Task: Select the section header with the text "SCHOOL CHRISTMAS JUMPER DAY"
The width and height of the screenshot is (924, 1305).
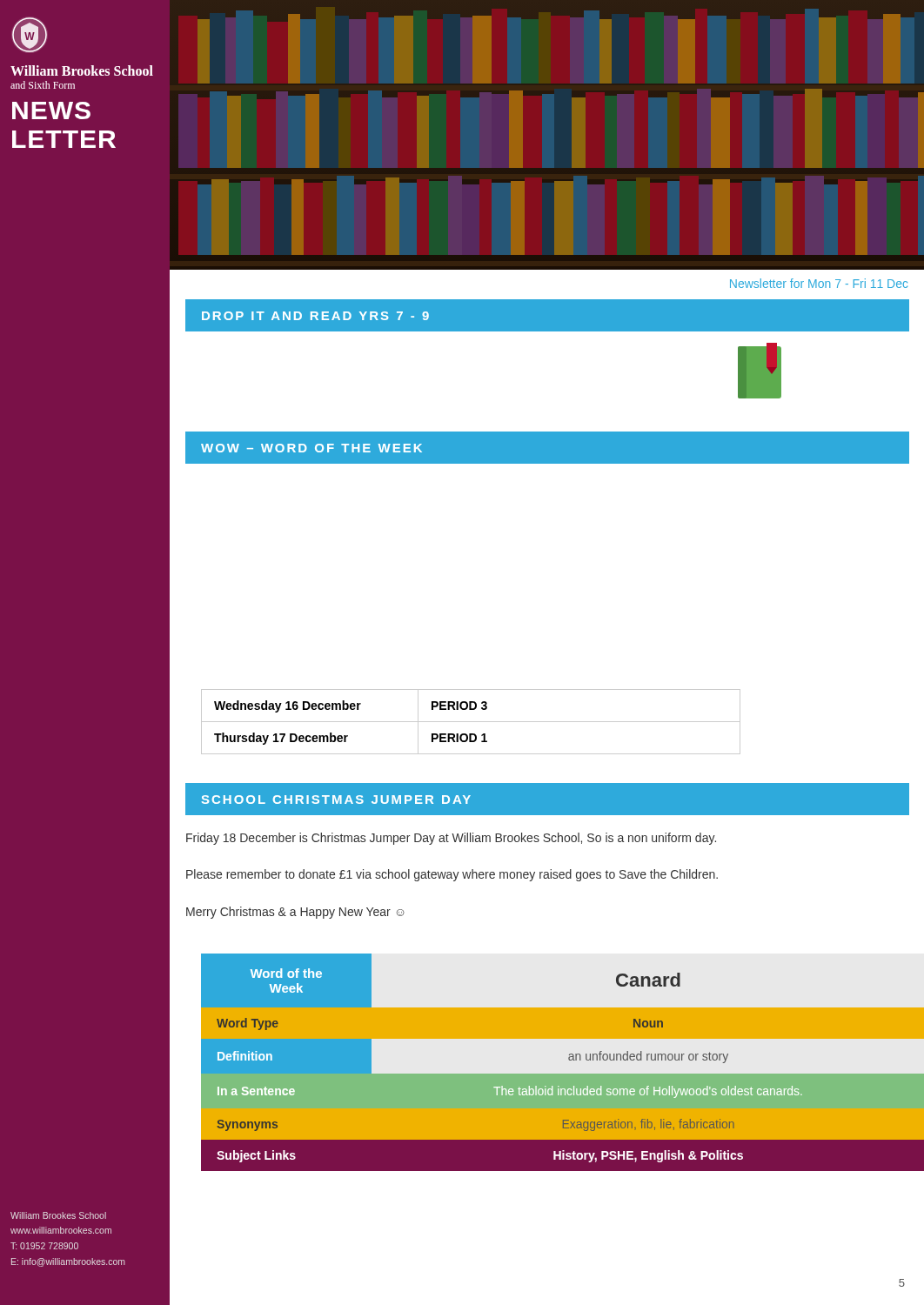Action: pyautogui.click(x=337, y=799)
